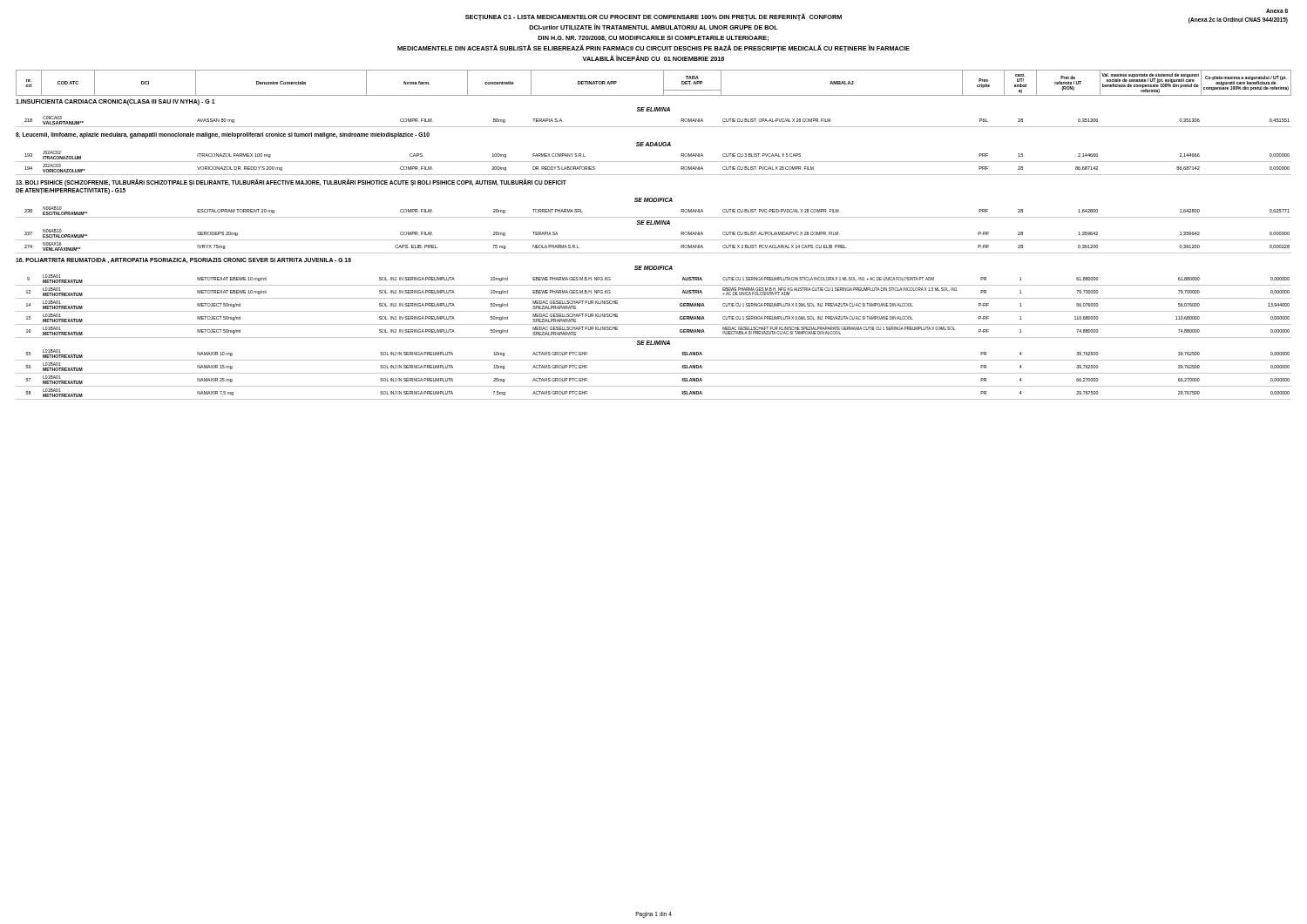Image resolution: width=1307 pixels, height=924 pixels.
Task: Navigate to the text block starting "SE ADAUGA"
Action: pyautogui.click(x=654, y=144)
